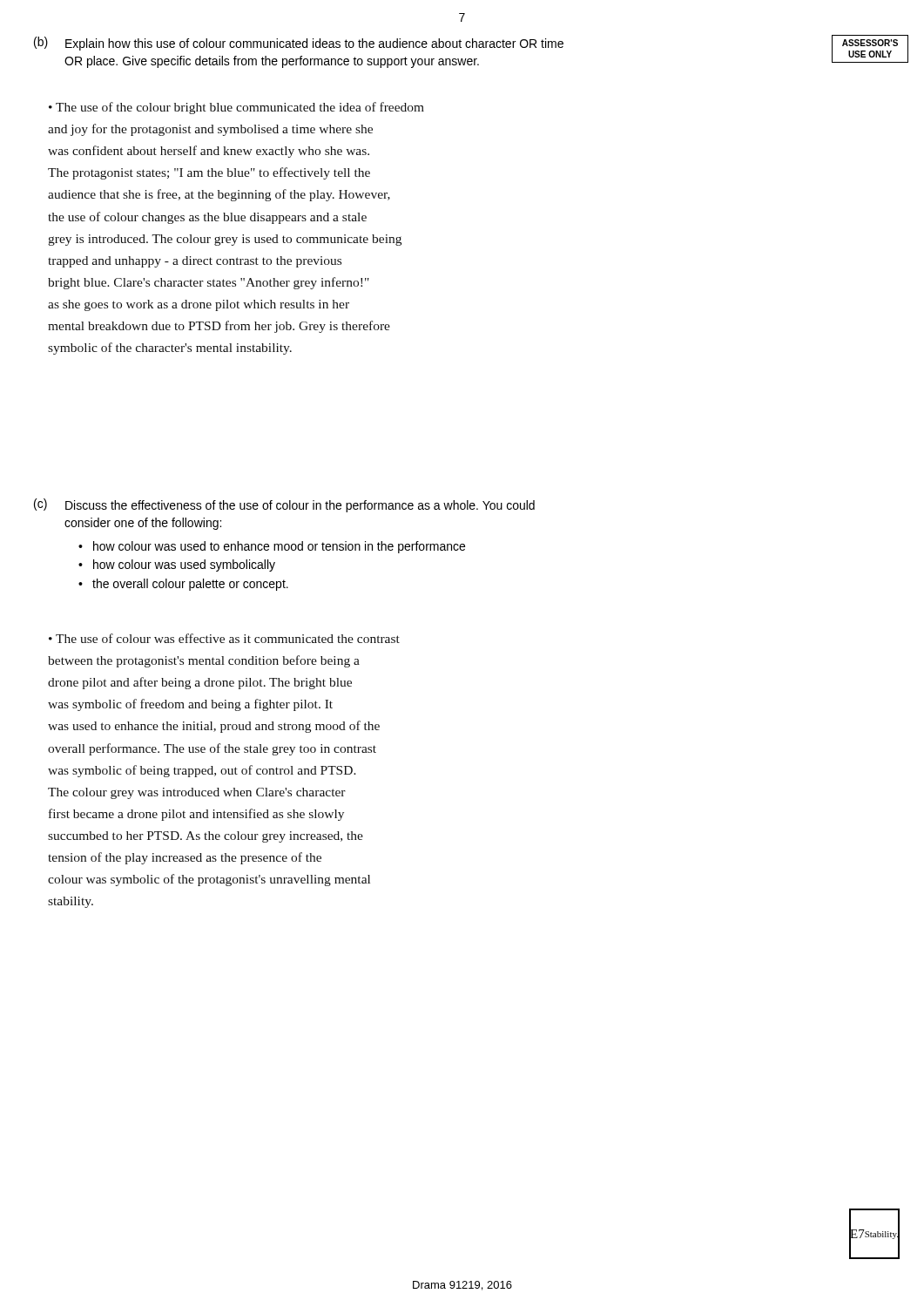Where does it say "the overall colour palette or concept."?
The height and width of the screenshot is (1307, 924).
click(x=191, y=584)
